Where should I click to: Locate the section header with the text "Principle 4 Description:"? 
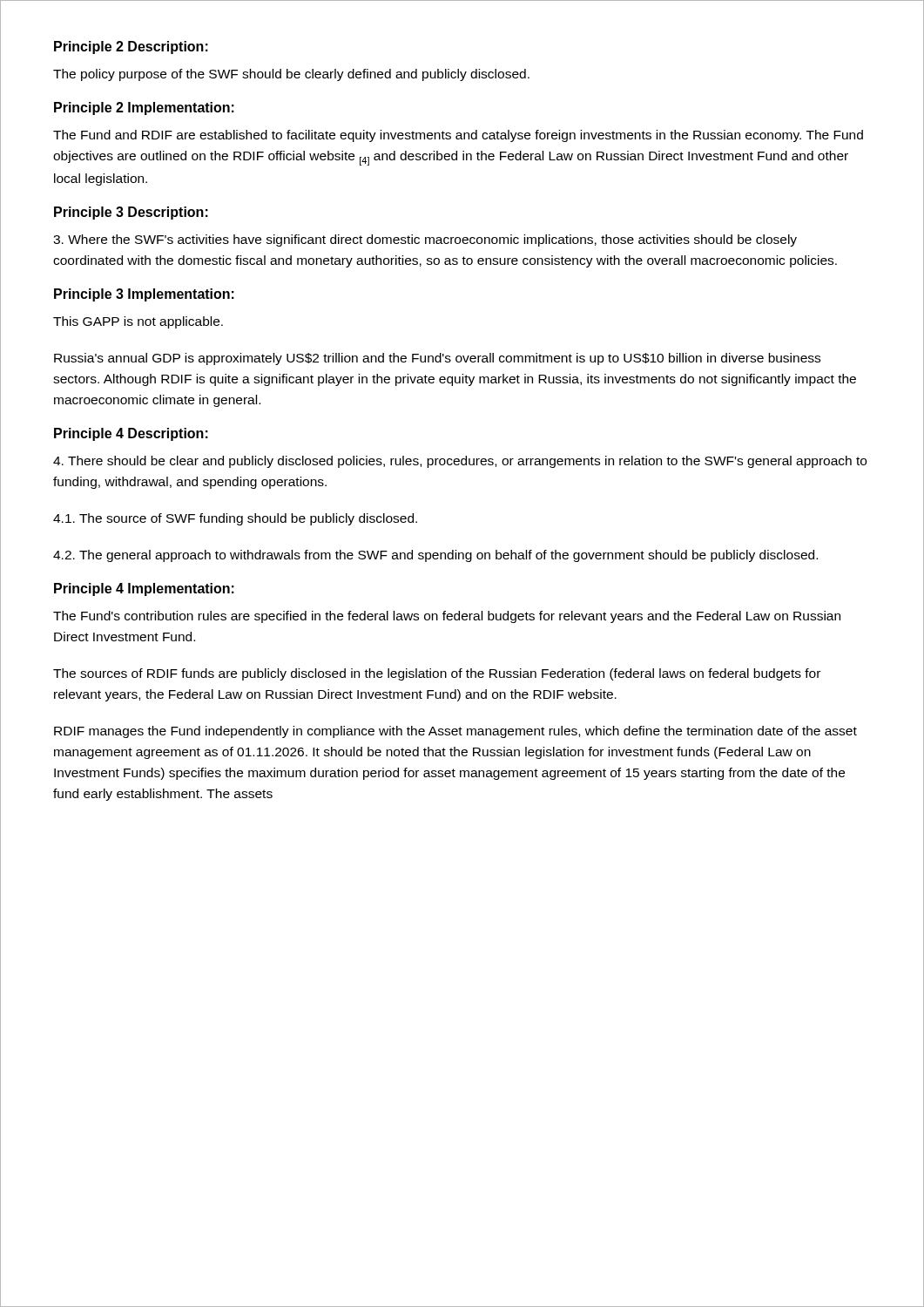coord(131,434)
